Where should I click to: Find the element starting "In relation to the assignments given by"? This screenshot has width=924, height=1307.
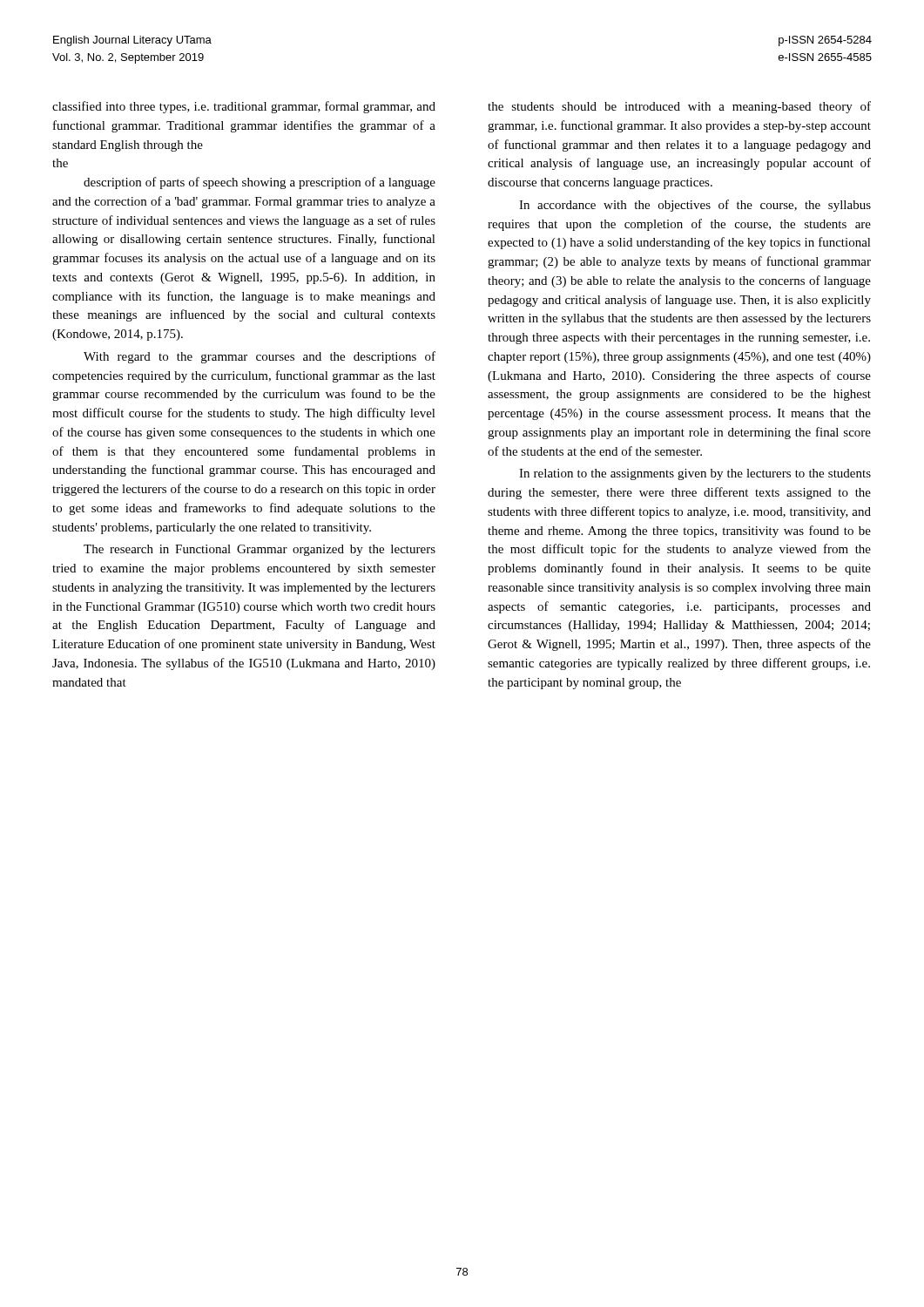(679, 578)
